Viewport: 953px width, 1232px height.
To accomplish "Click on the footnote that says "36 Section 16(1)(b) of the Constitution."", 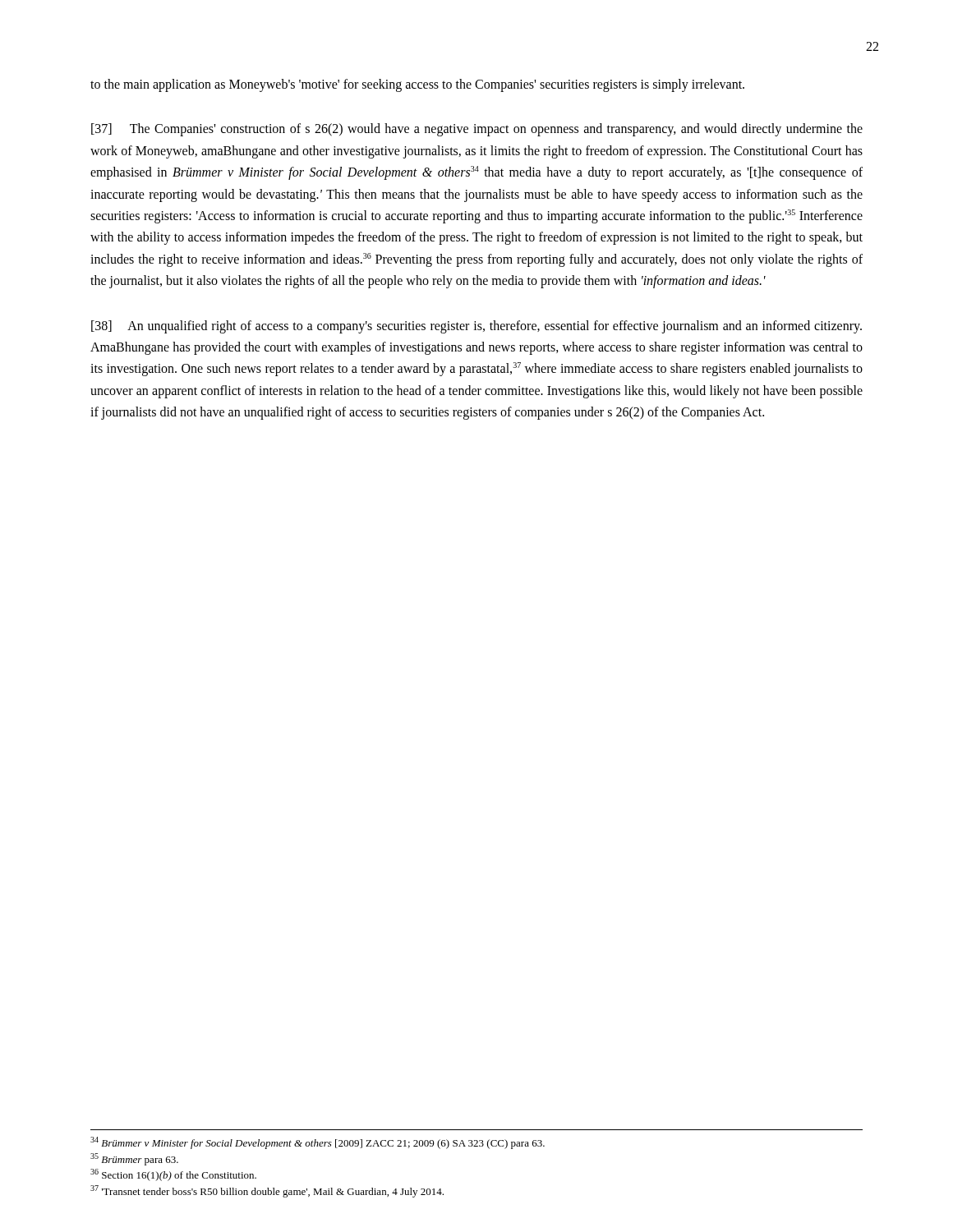I will (x=174, y=1174).
